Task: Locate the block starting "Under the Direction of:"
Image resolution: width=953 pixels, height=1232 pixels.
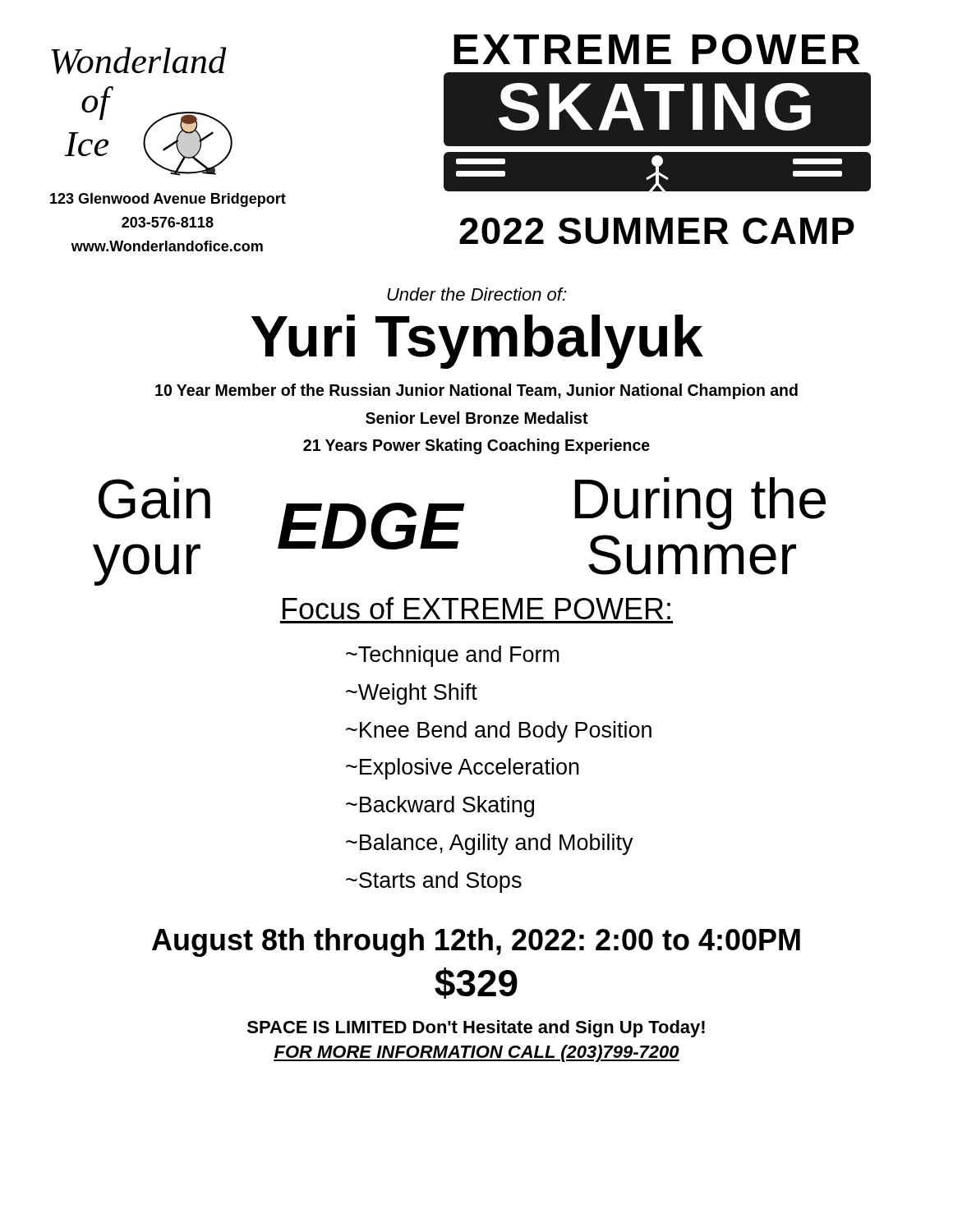Action: [476, 295]
